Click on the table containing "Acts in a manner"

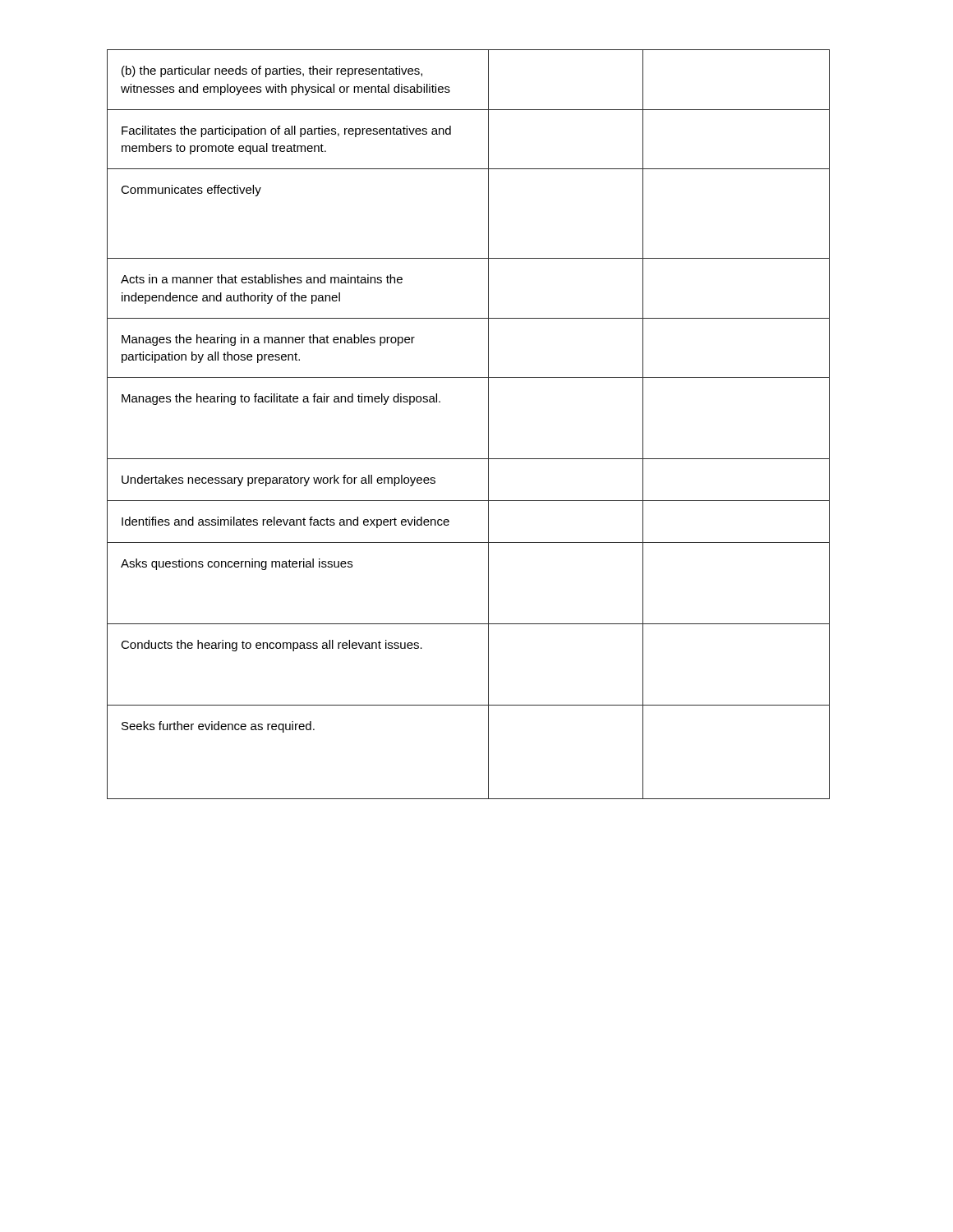click(x=468, y=424)
